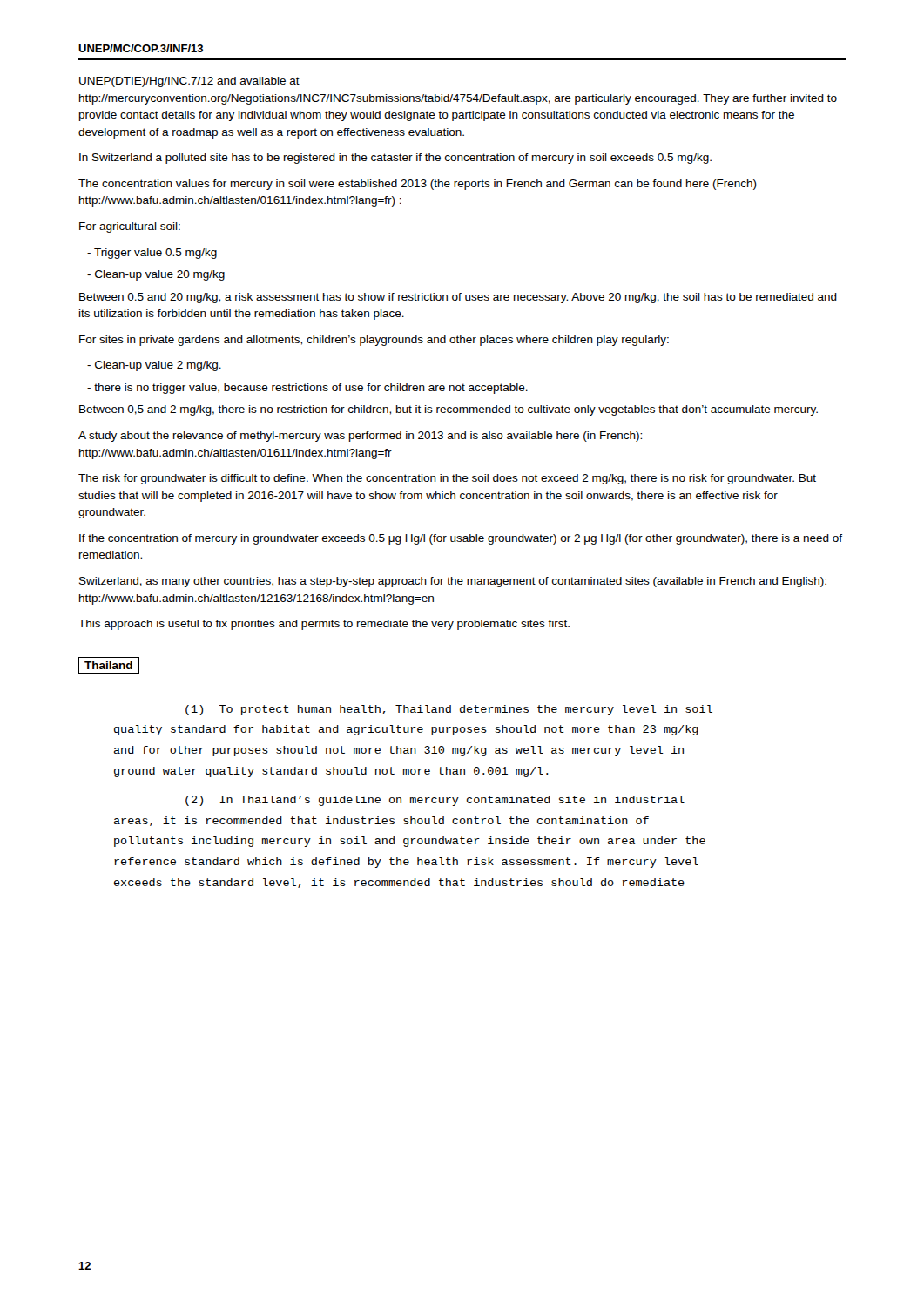
Task: Locate the block of text that opens with "Between 0.5 and 20"
Action: pos(458,305)
